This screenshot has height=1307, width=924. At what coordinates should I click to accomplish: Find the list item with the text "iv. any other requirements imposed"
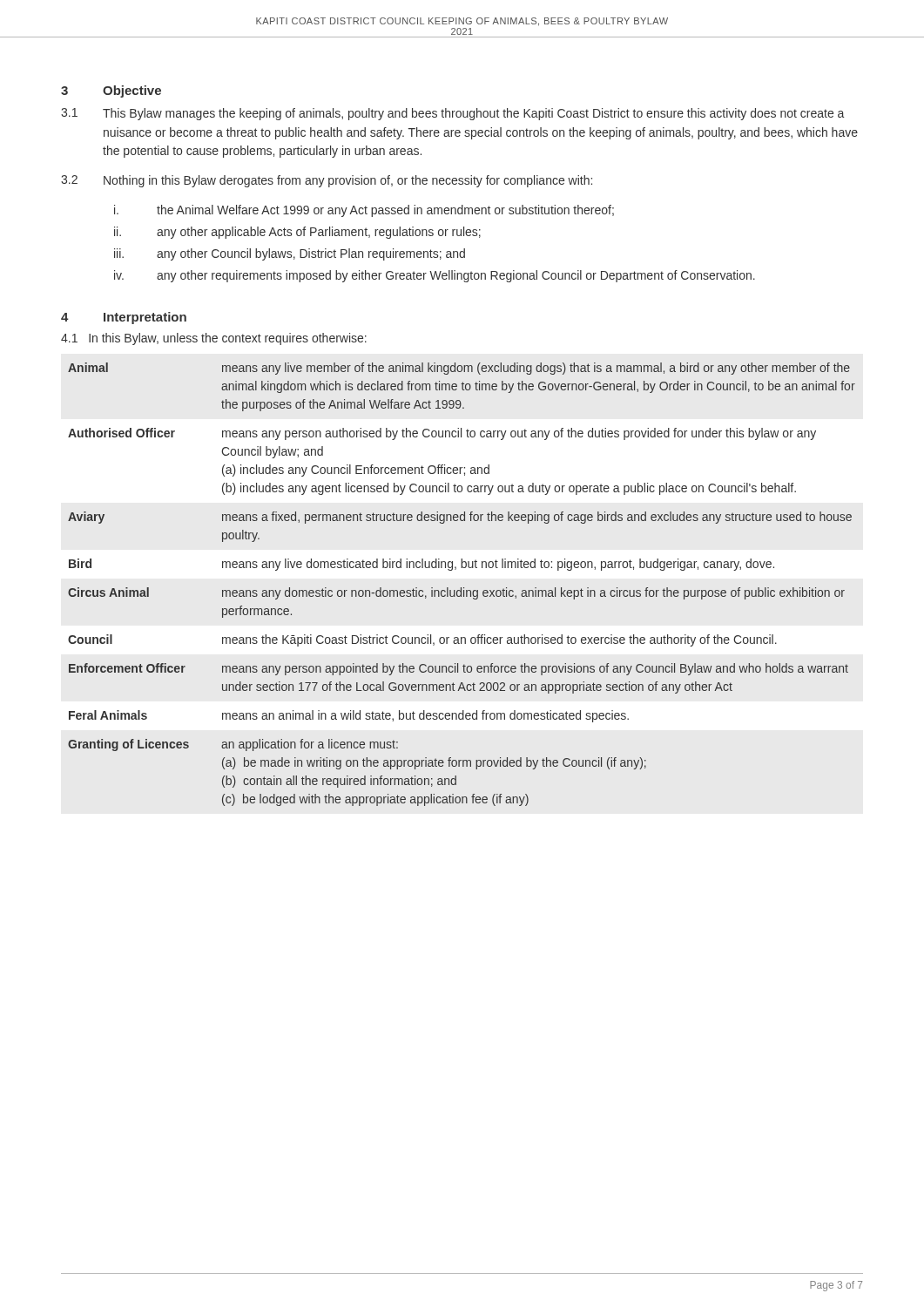[x=488, y=276]
